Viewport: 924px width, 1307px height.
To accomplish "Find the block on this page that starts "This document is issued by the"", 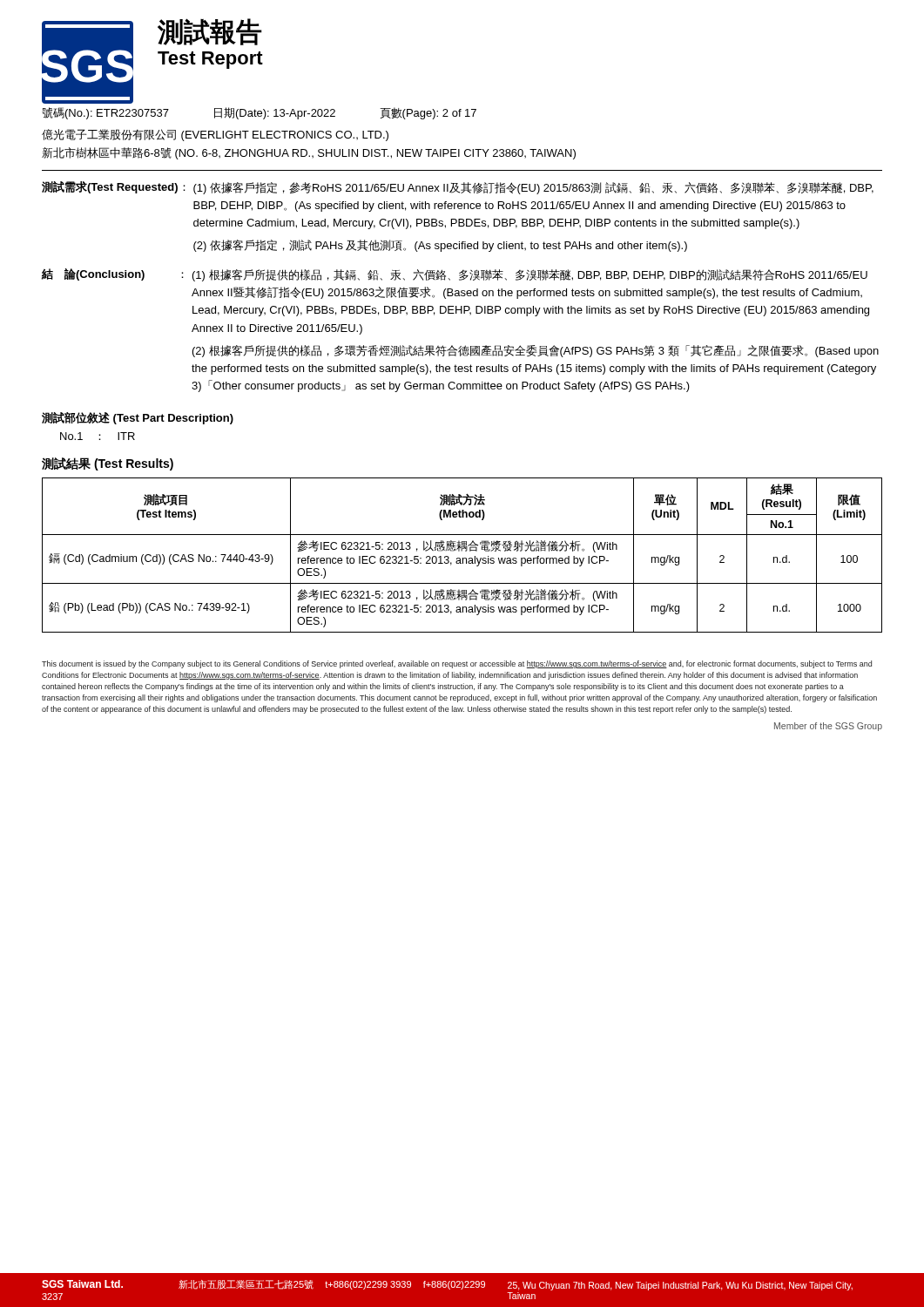I will click(459, 687).
